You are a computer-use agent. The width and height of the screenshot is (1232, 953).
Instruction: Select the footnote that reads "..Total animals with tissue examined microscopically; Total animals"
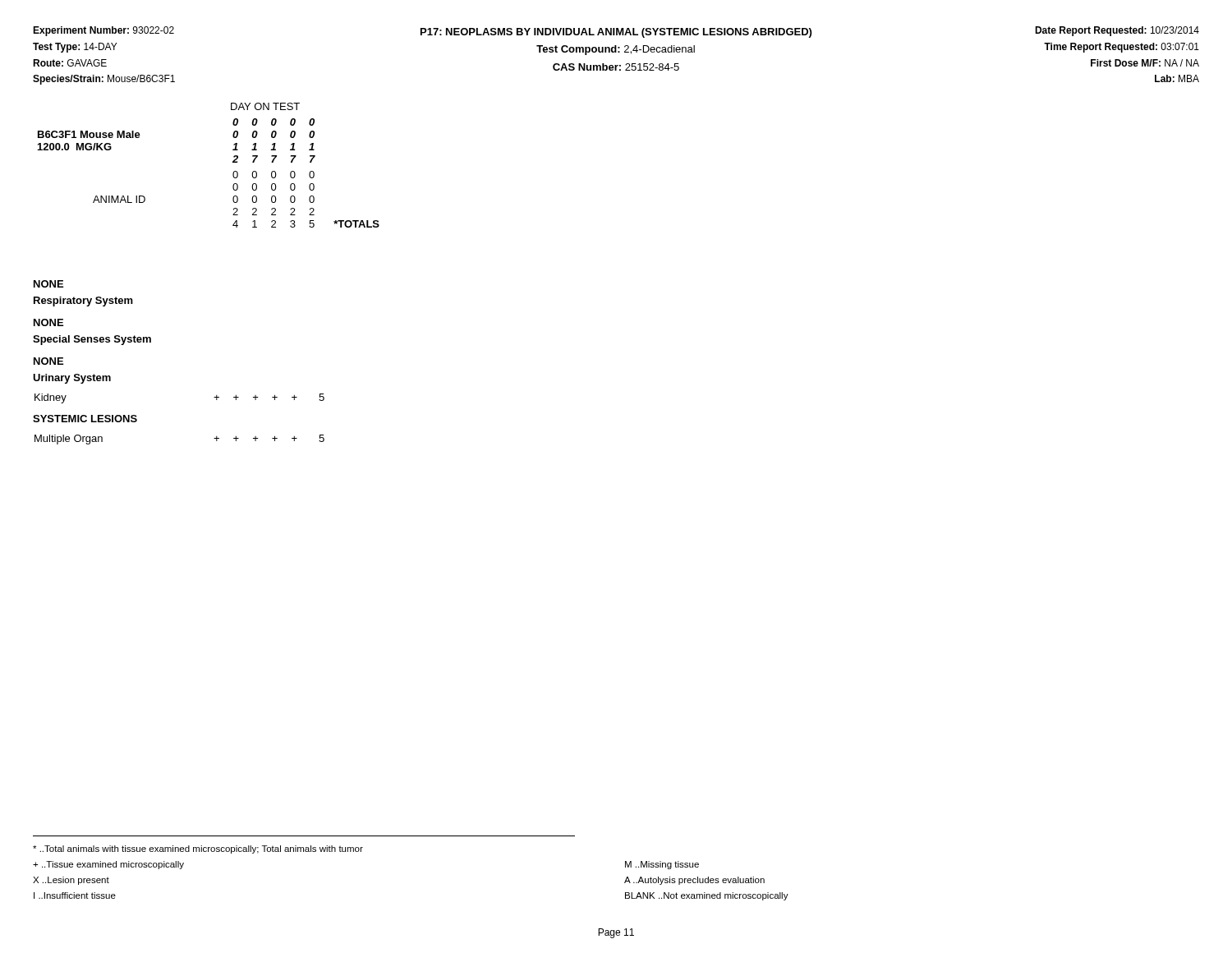click(198, 849)
